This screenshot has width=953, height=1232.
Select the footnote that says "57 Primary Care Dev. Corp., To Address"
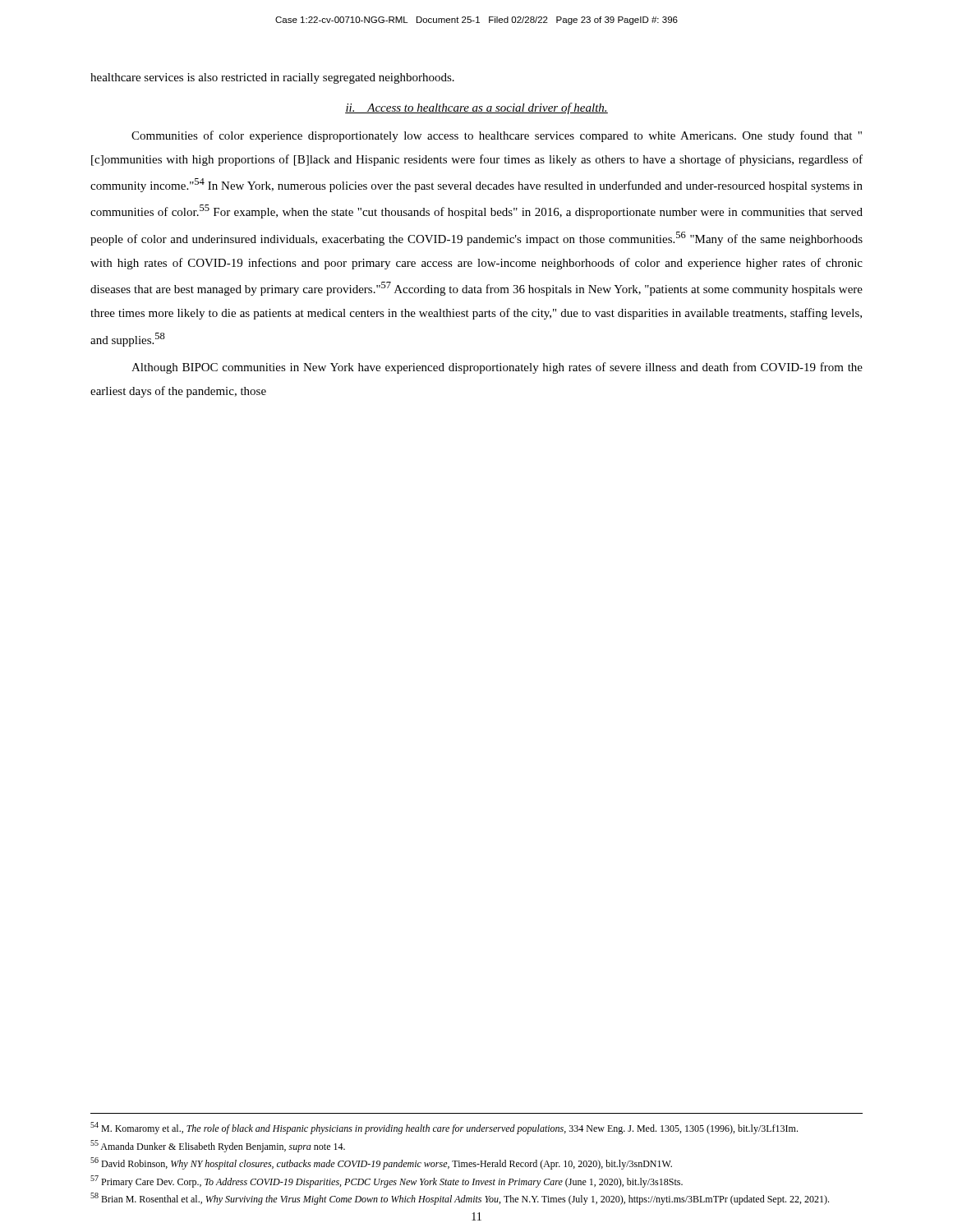click(387, 1181)
